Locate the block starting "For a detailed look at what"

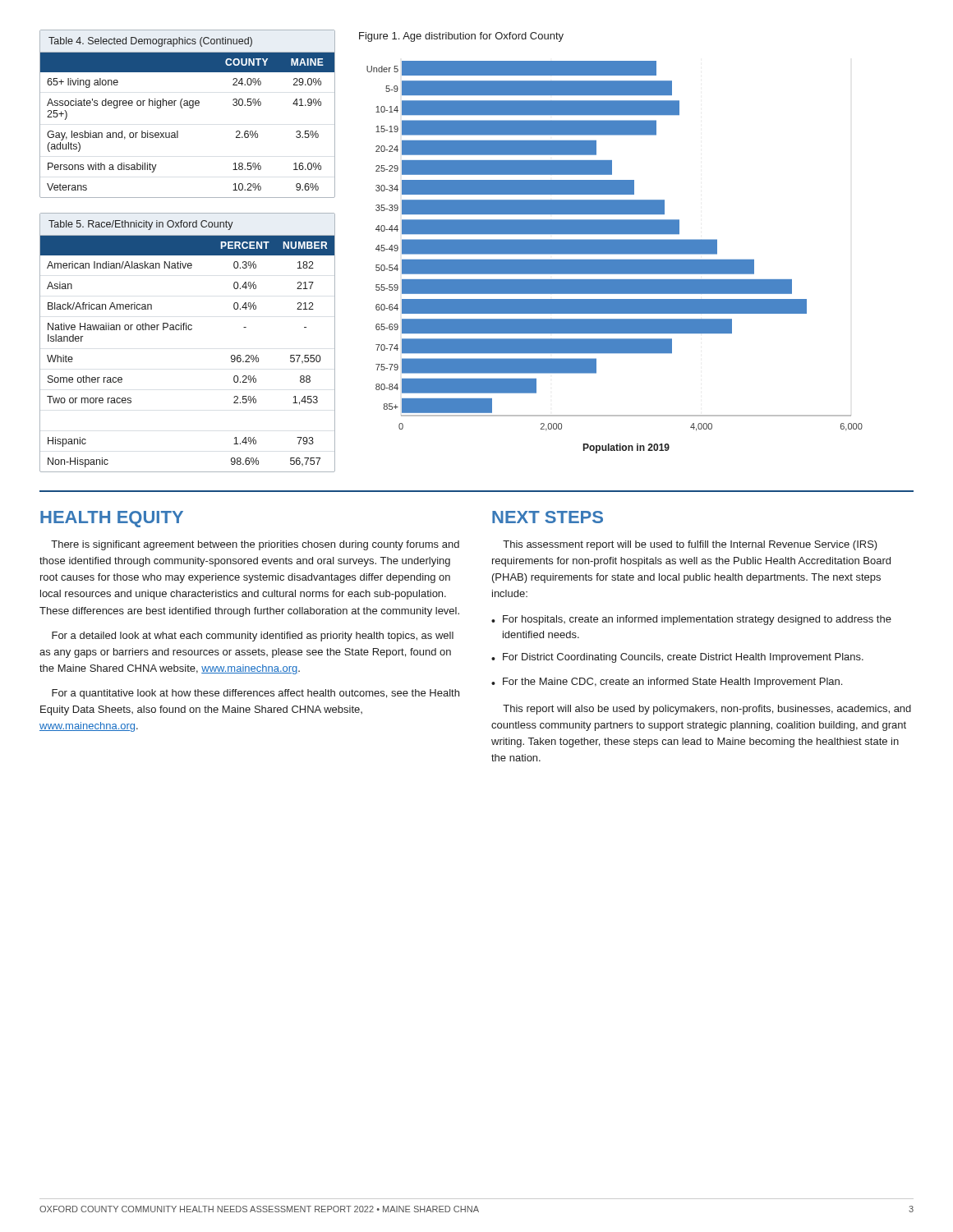pos(247,652)
